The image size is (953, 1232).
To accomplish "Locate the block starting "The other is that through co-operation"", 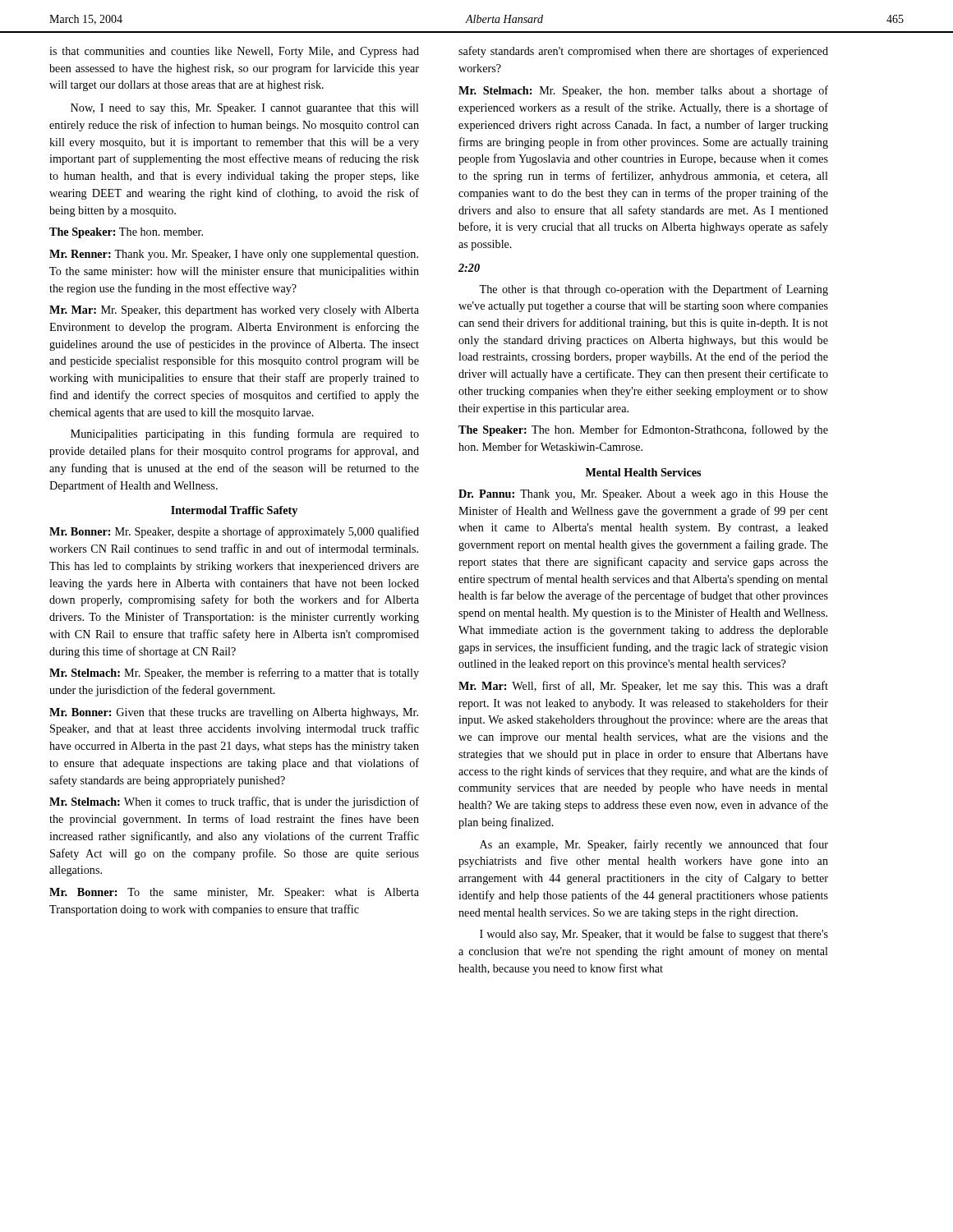I will point(643,349).
